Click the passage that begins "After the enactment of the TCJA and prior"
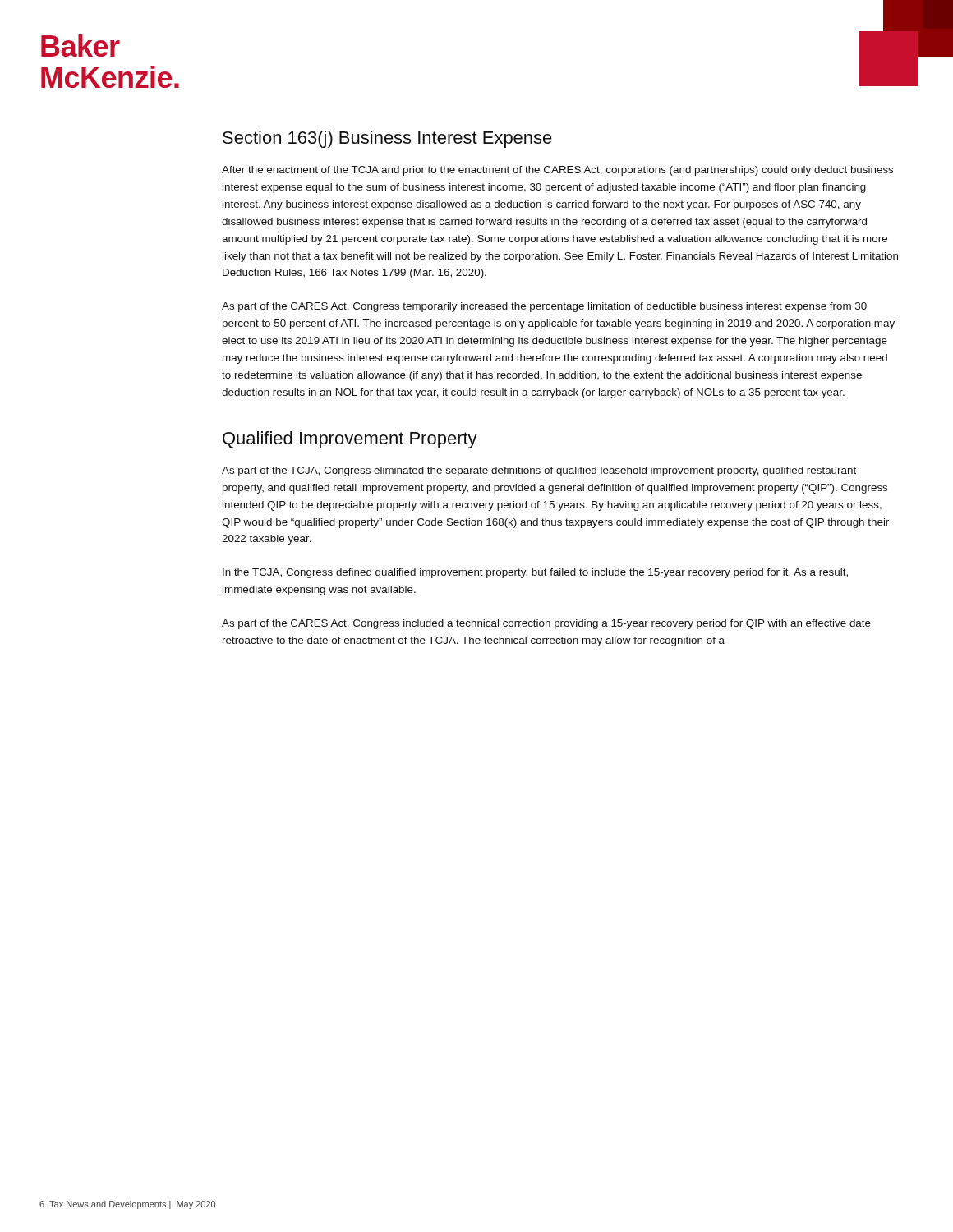 click(560, 221)
